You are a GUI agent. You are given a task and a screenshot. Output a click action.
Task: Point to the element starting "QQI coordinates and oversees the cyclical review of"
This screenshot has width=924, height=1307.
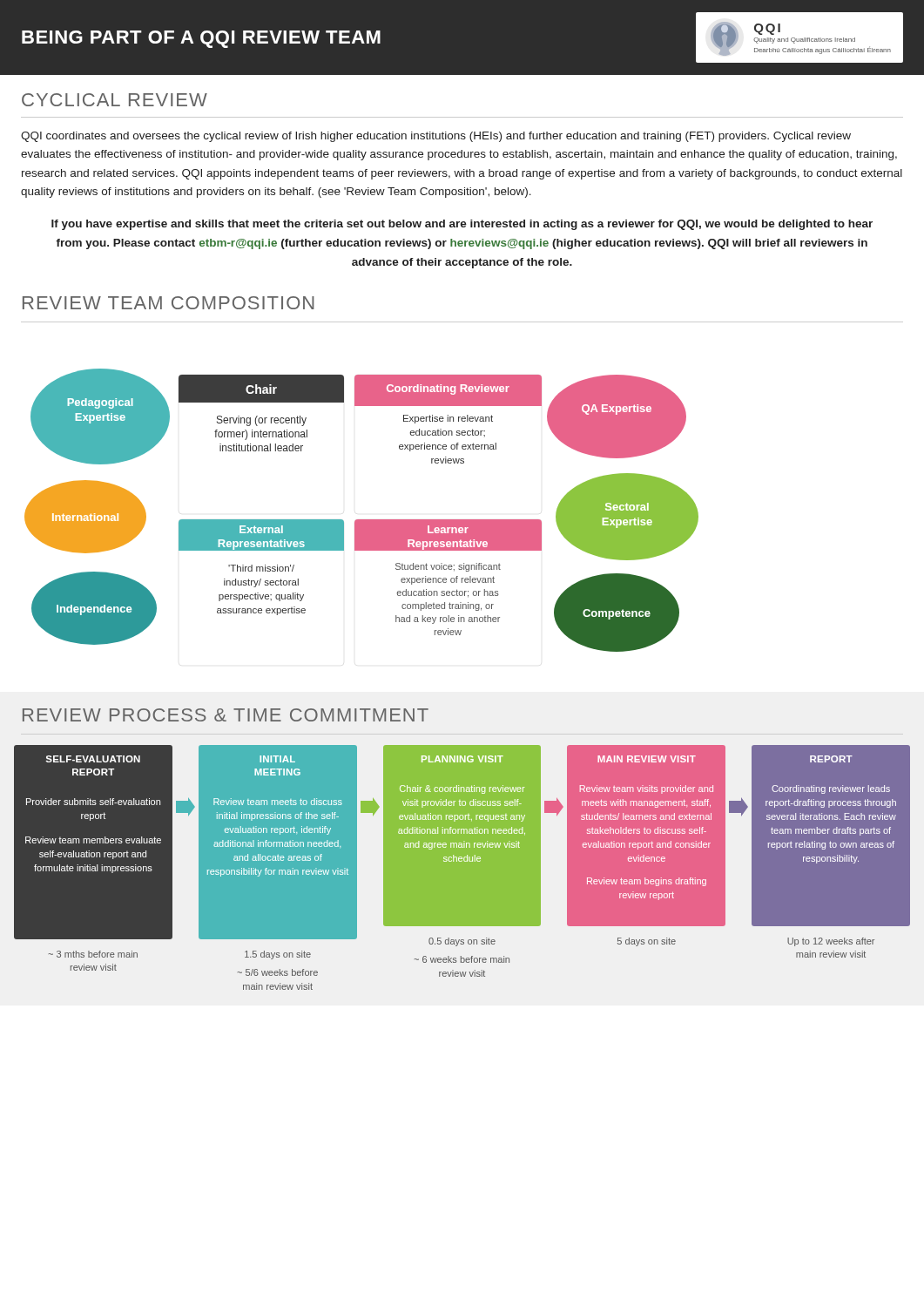[462, 163]
